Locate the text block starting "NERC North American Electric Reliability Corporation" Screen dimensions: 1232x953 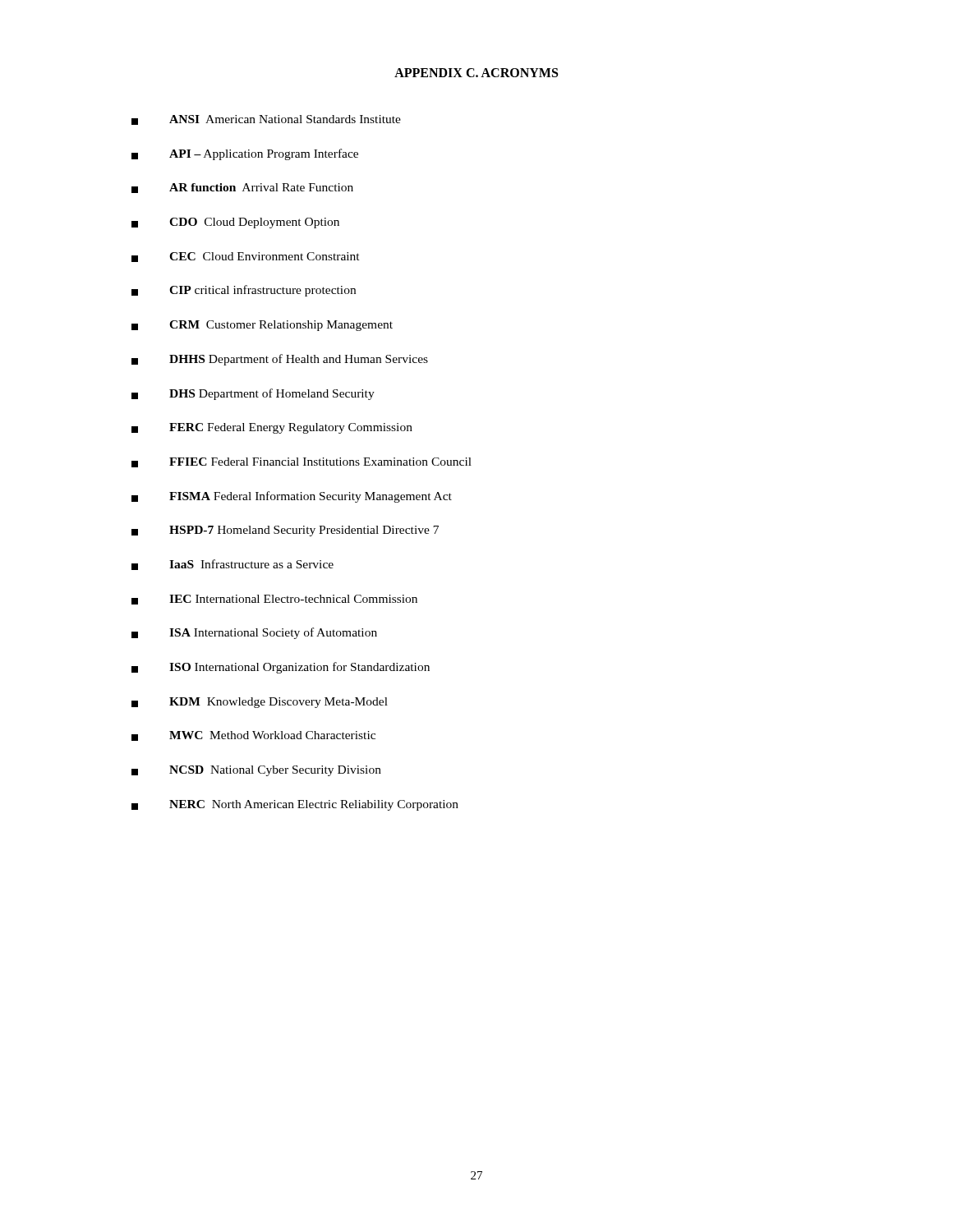click(x=295, y=805)
